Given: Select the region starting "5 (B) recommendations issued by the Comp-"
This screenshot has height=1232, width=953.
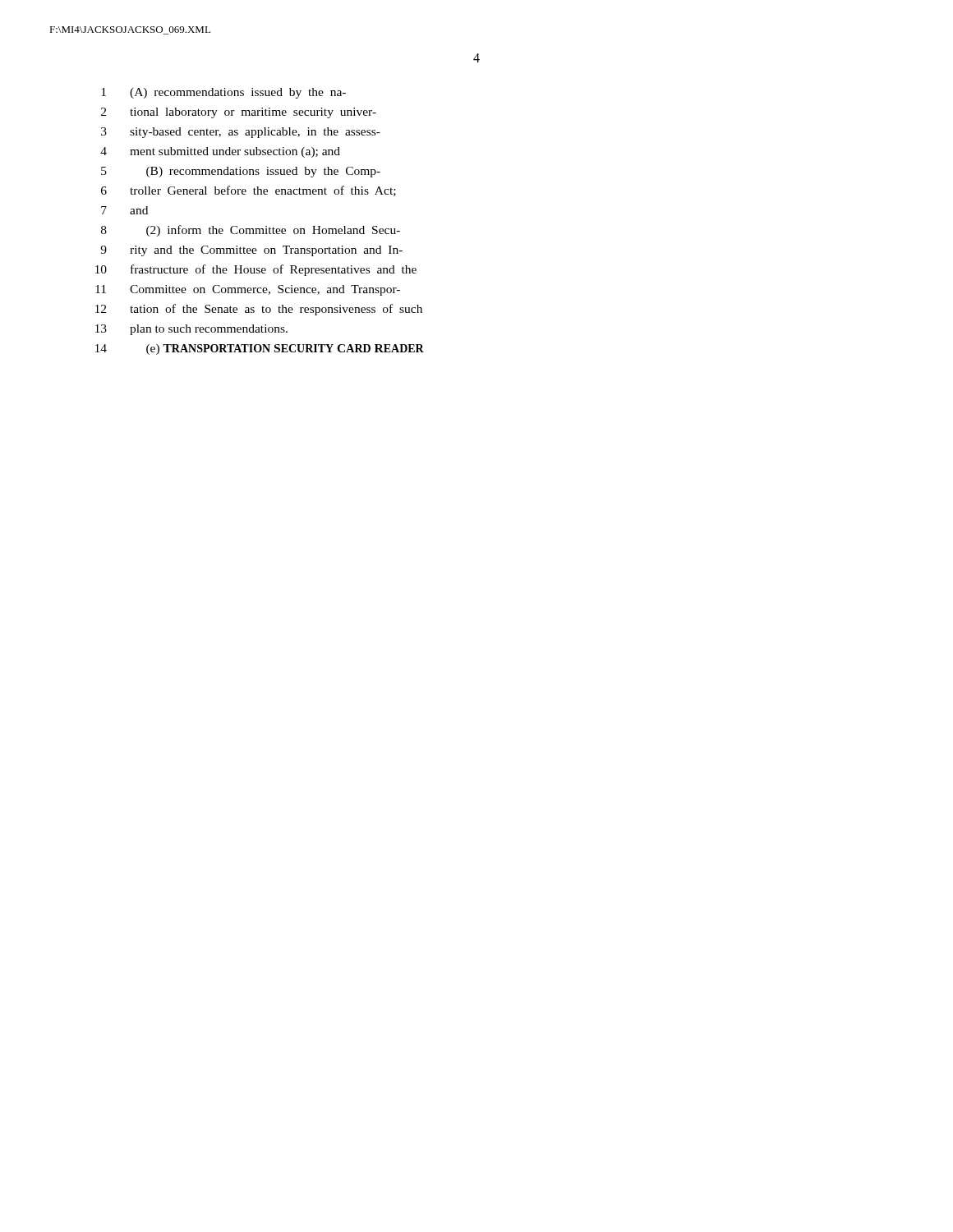Looking at the screenshot, I should 241,172.
